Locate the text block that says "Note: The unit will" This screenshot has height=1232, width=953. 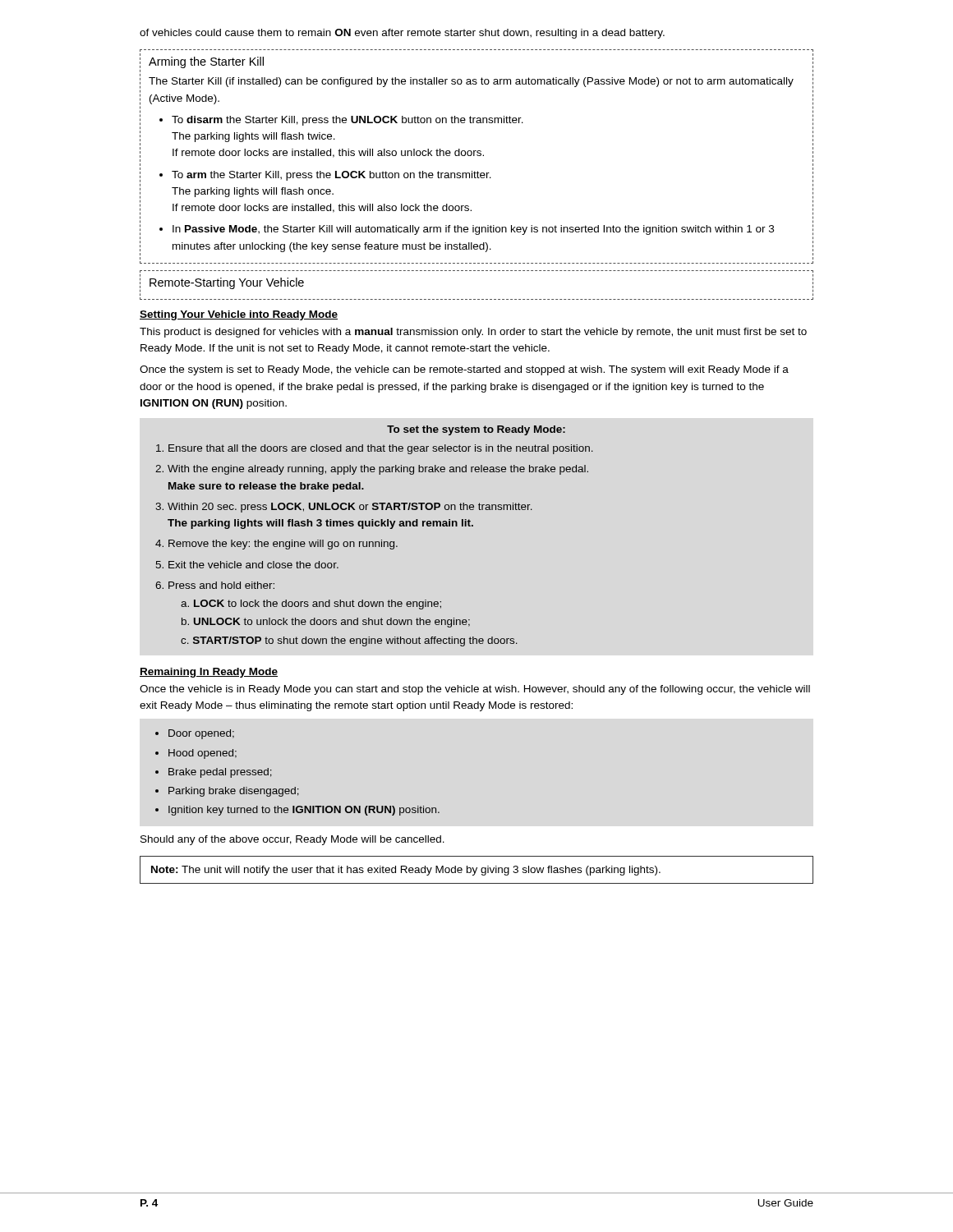pos(406,869)
